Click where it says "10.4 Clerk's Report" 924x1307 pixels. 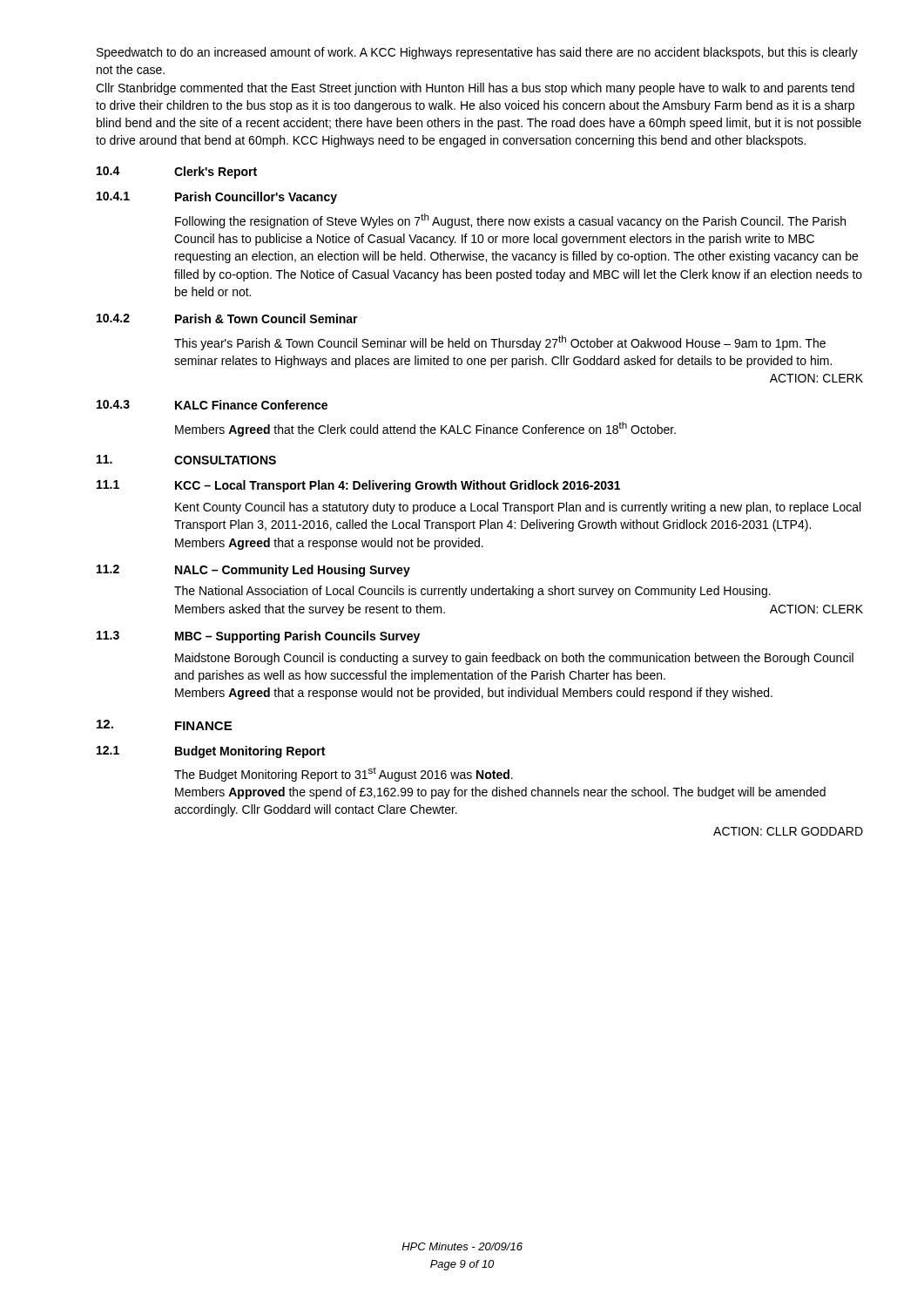[177, 173]
